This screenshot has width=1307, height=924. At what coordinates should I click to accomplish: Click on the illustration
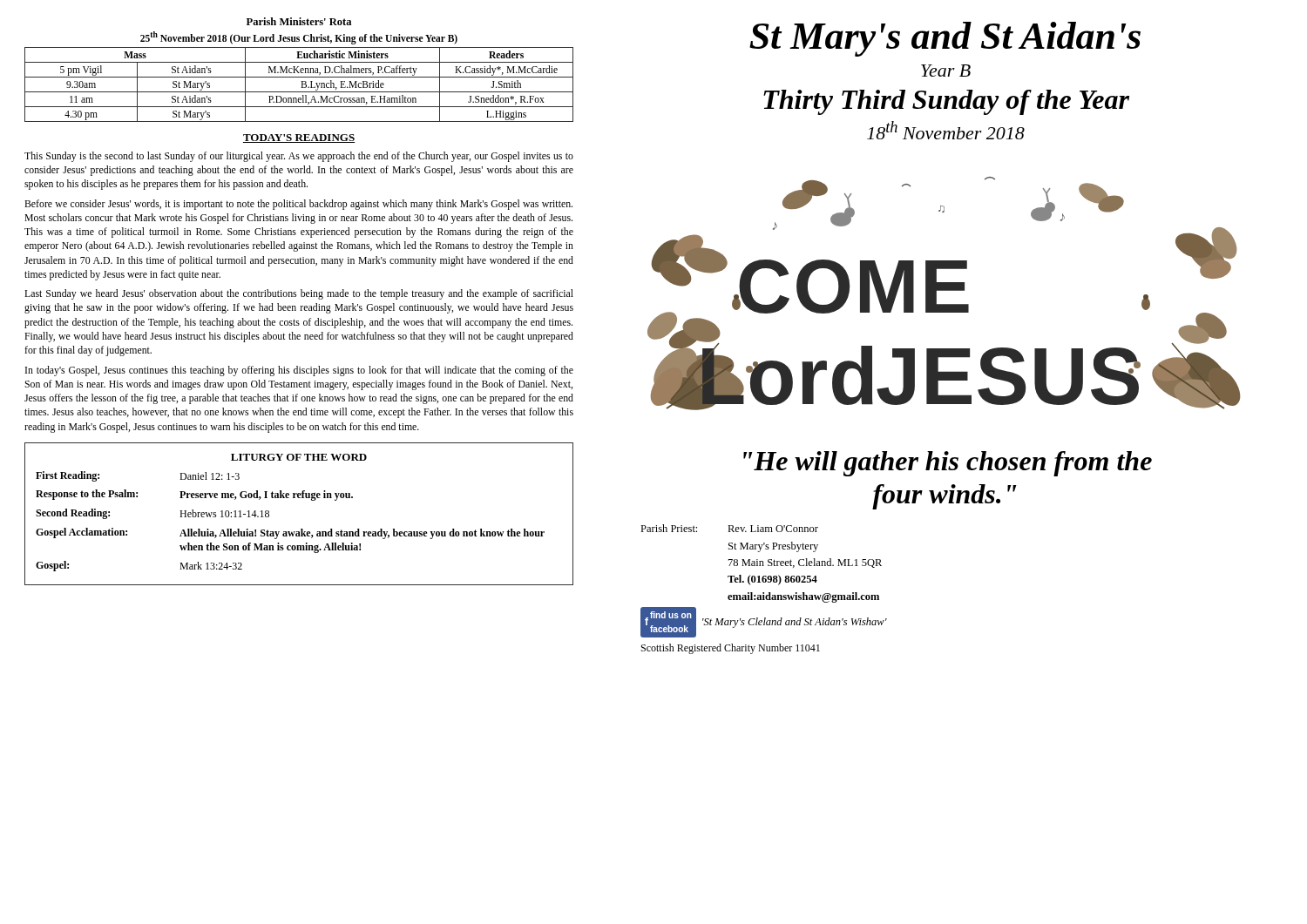945,295
